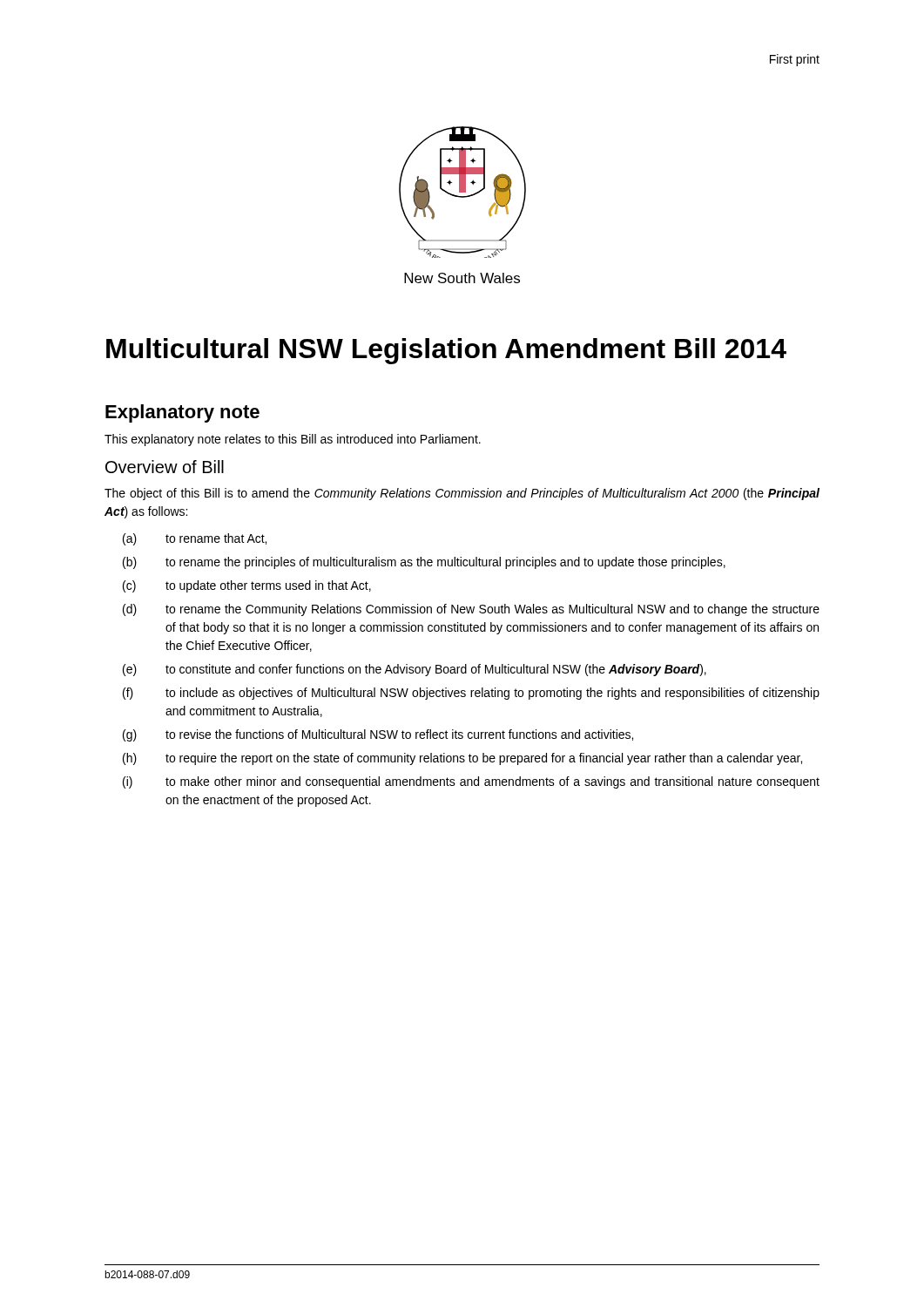Viewport: 924px width, 1307px height.
Task: Locate the text "Explanatory note"
Action: [x=182, y=412]
